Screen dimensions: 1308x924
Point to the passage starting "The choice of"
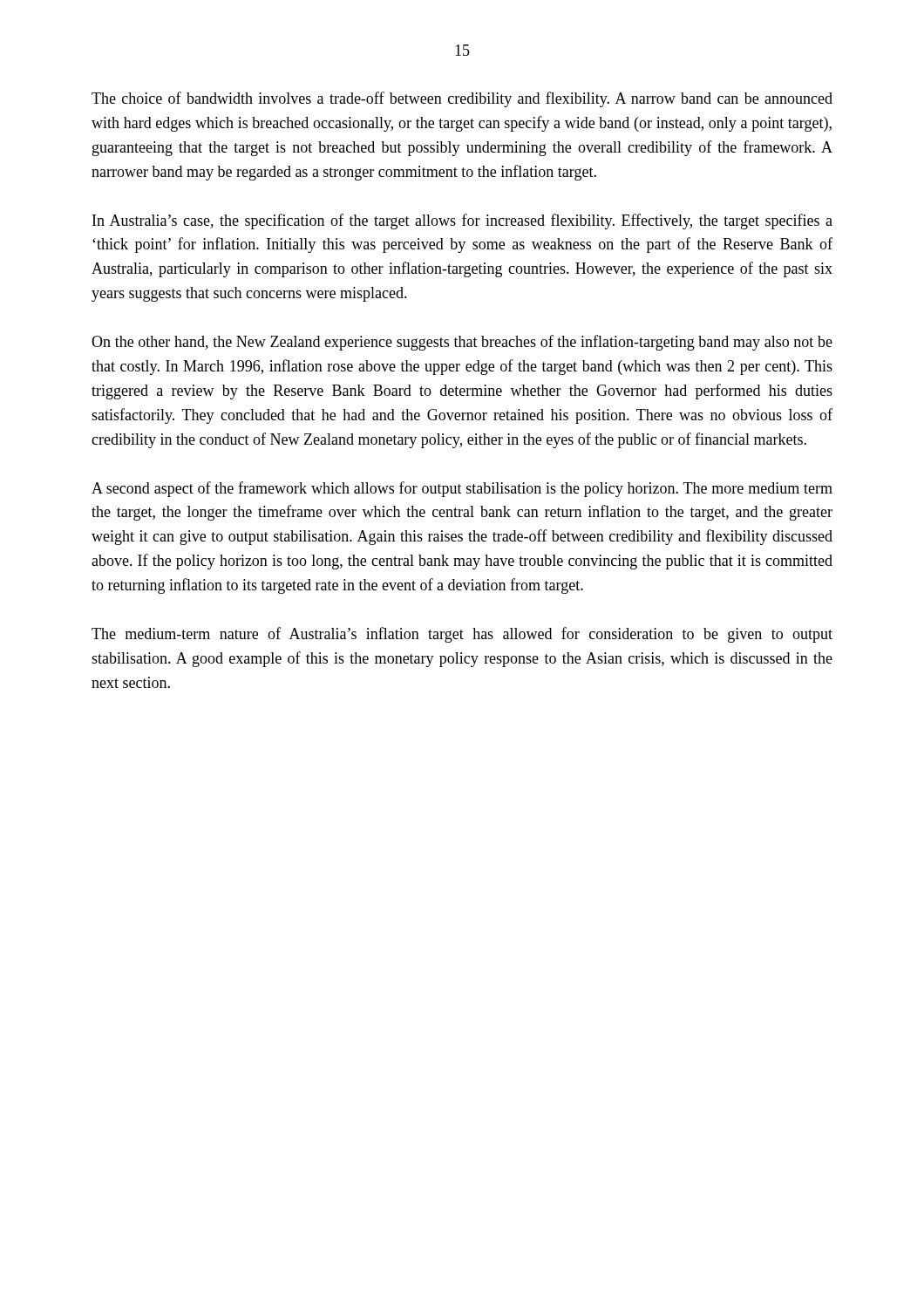pyautogui.click(x=462, y=135)
